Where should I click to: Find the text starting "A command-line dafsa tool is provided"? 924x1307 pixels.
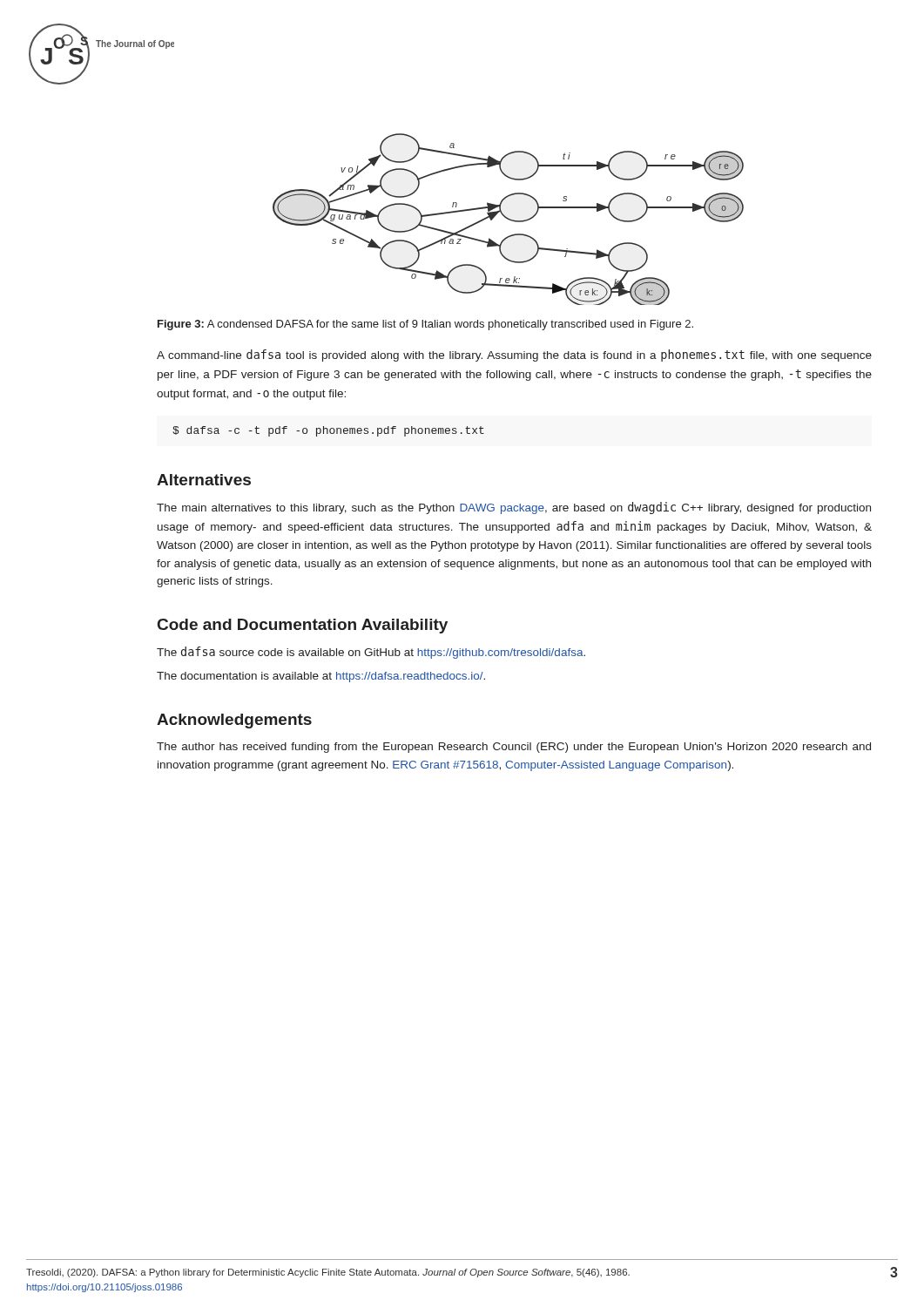point(514,374)
